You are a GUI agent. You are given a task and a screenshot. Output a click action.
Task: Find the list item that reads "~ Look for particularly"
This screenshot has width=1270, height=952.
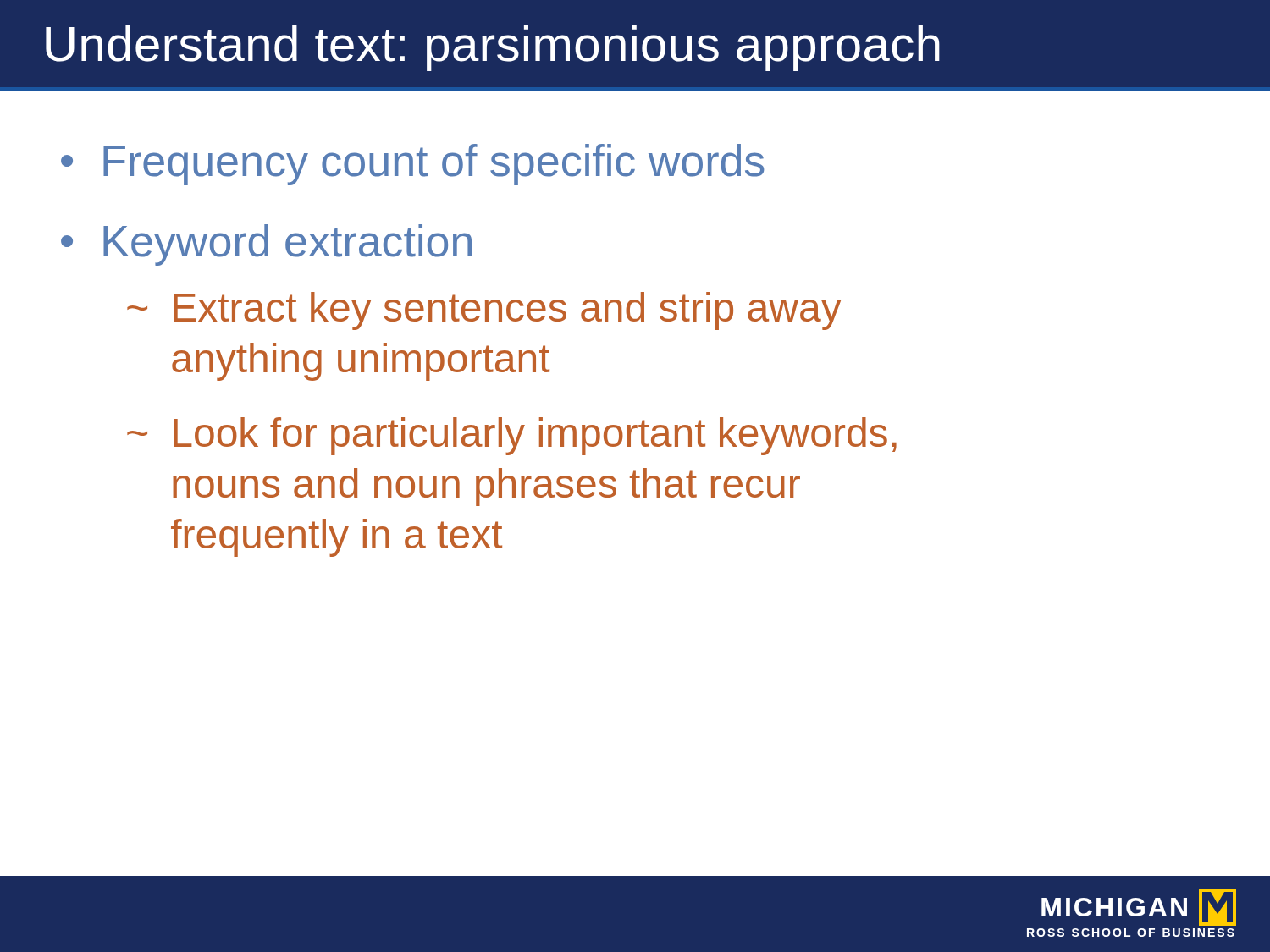click(513, 484)
